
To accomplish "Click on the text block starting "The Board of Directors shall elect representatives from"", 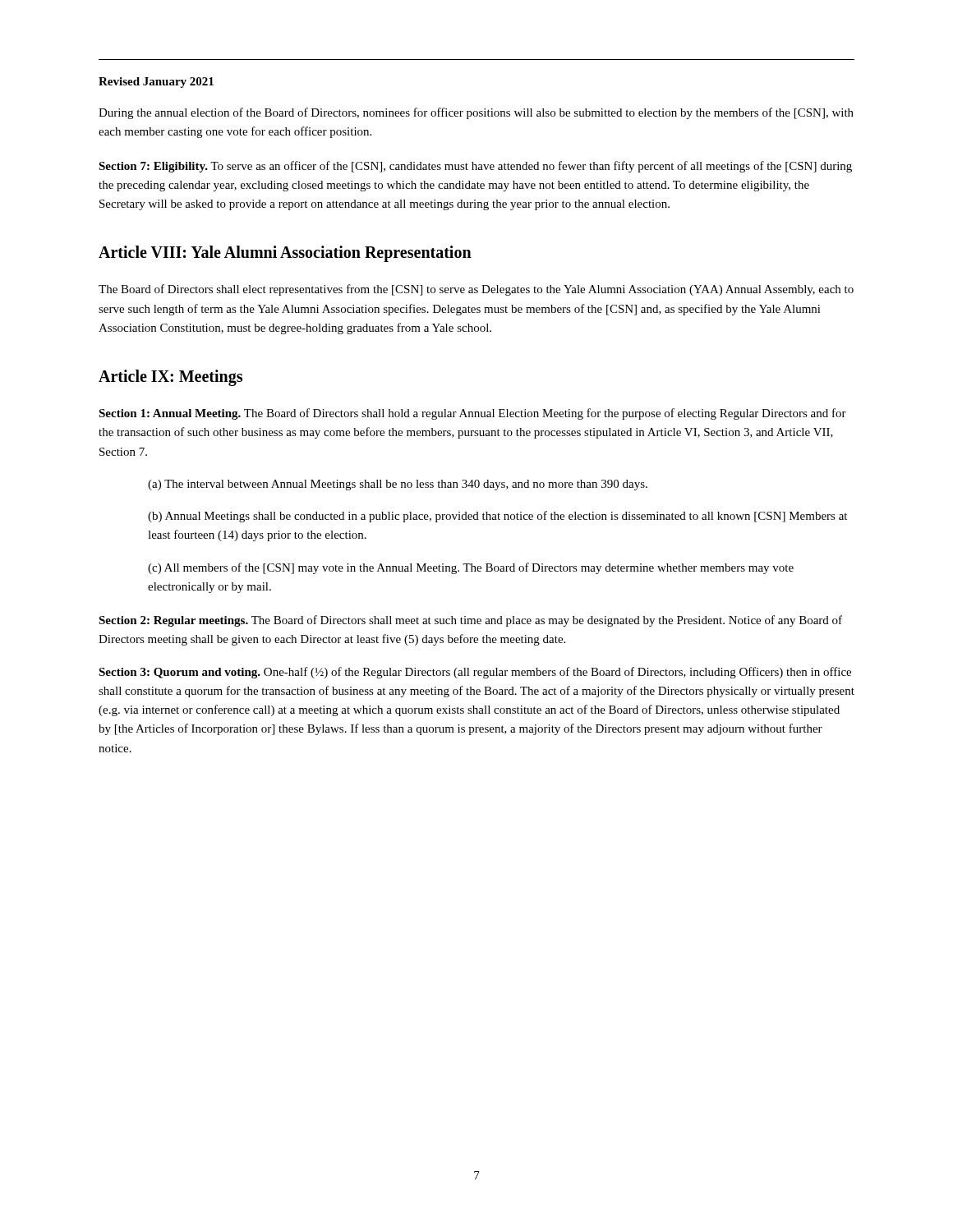I will 476,308.
